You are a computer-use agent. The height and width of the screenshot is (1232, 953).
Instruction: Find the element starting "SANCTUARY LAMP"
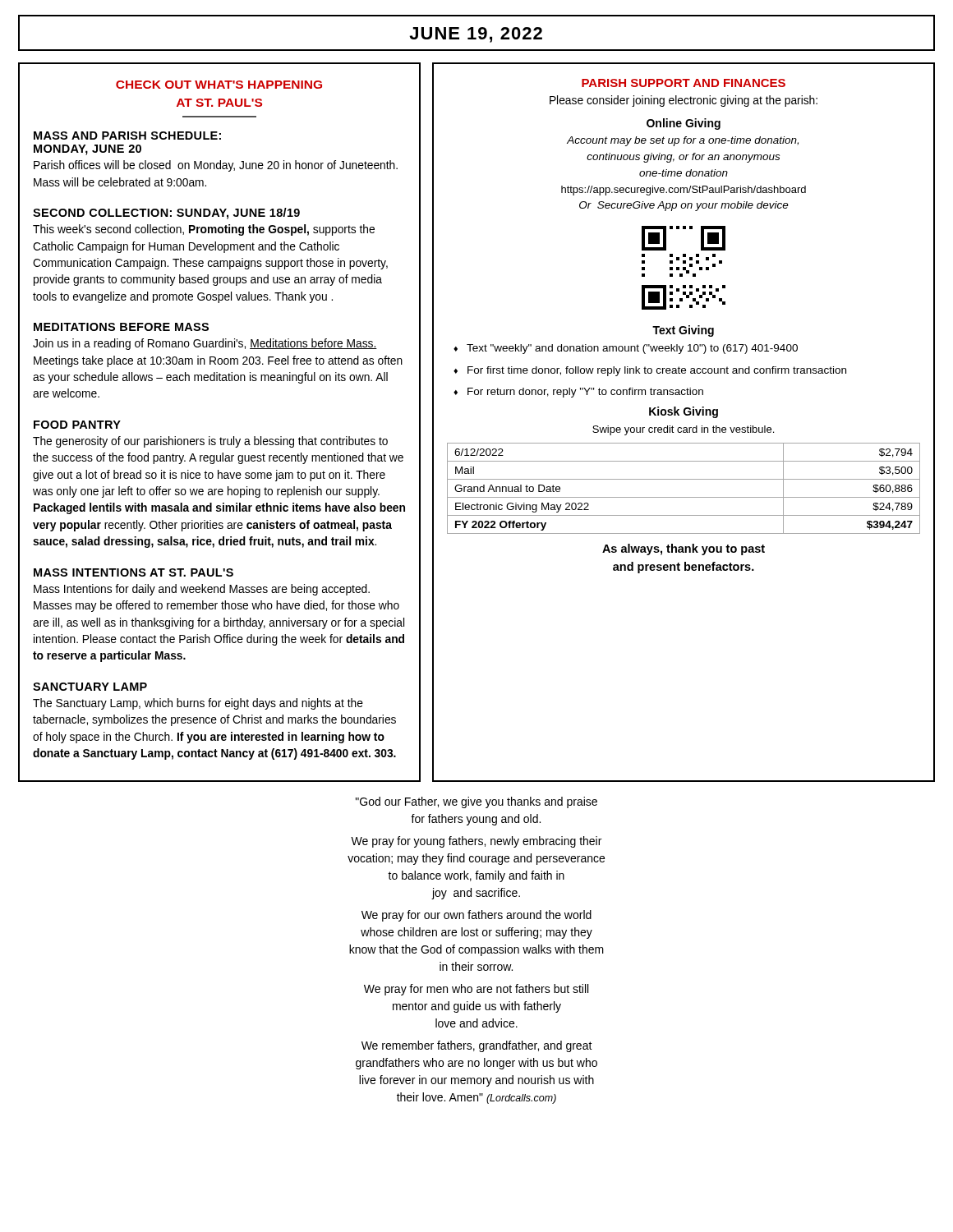point(90,686)
